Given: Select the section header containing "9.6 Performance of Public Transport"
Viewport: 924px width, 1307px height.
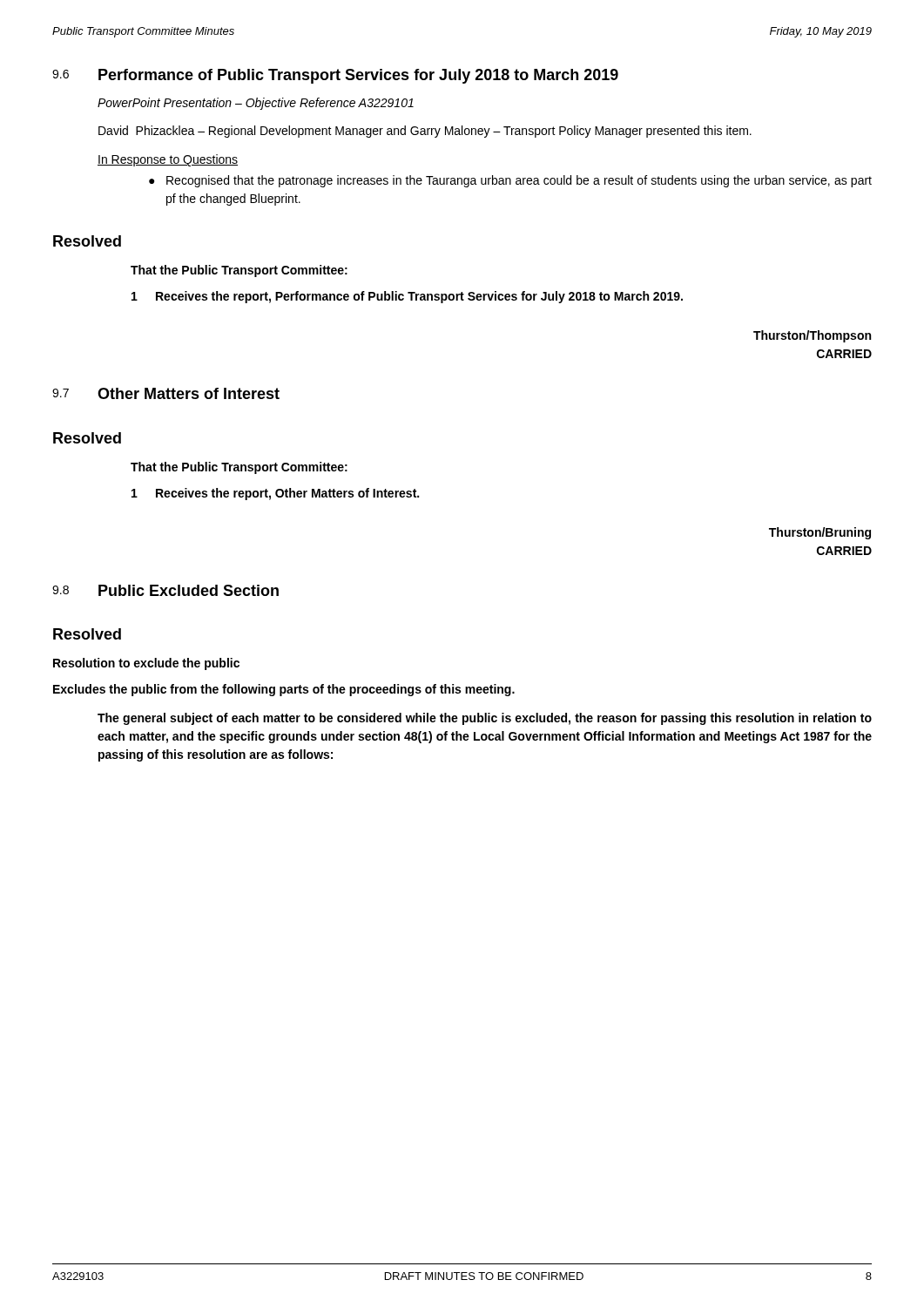Looking at the screenshot, I should (335, 76).
